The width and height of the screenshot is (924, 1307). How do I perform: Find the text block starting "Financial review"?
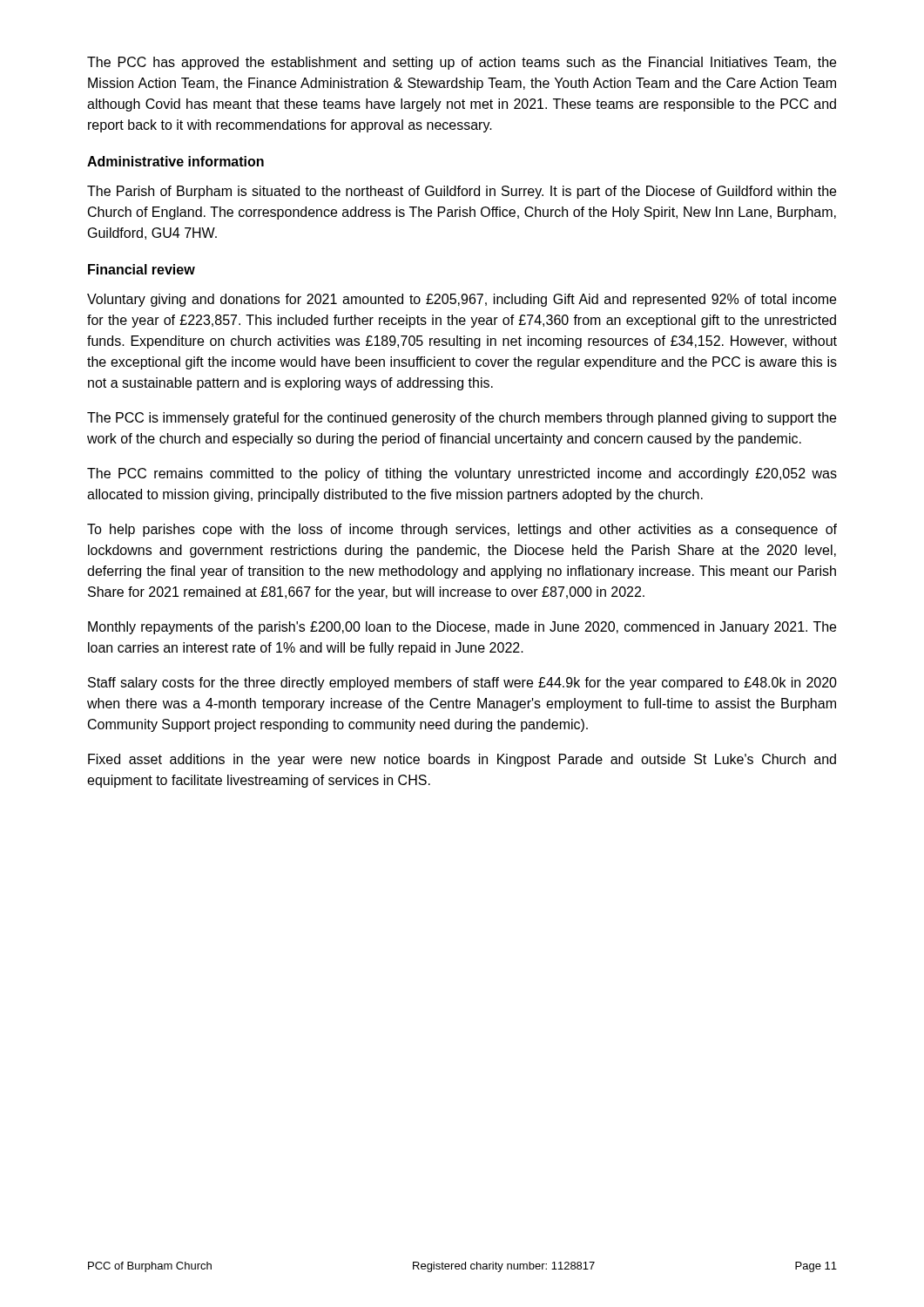click(x=142, y=269)
